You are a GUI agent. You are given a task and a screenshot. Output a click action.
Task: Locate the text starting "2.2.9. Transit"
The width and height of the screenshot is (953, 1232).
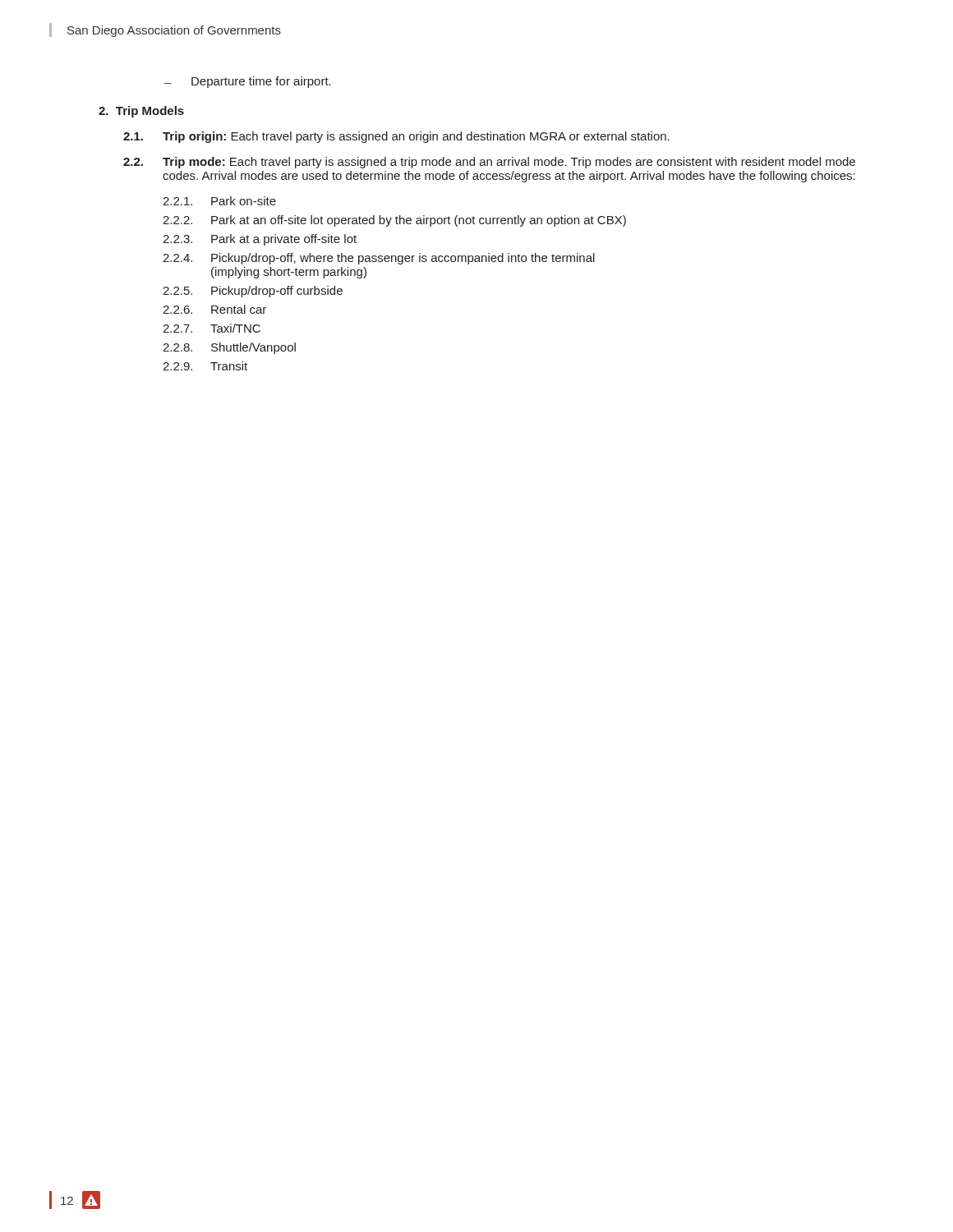[205, 366]
